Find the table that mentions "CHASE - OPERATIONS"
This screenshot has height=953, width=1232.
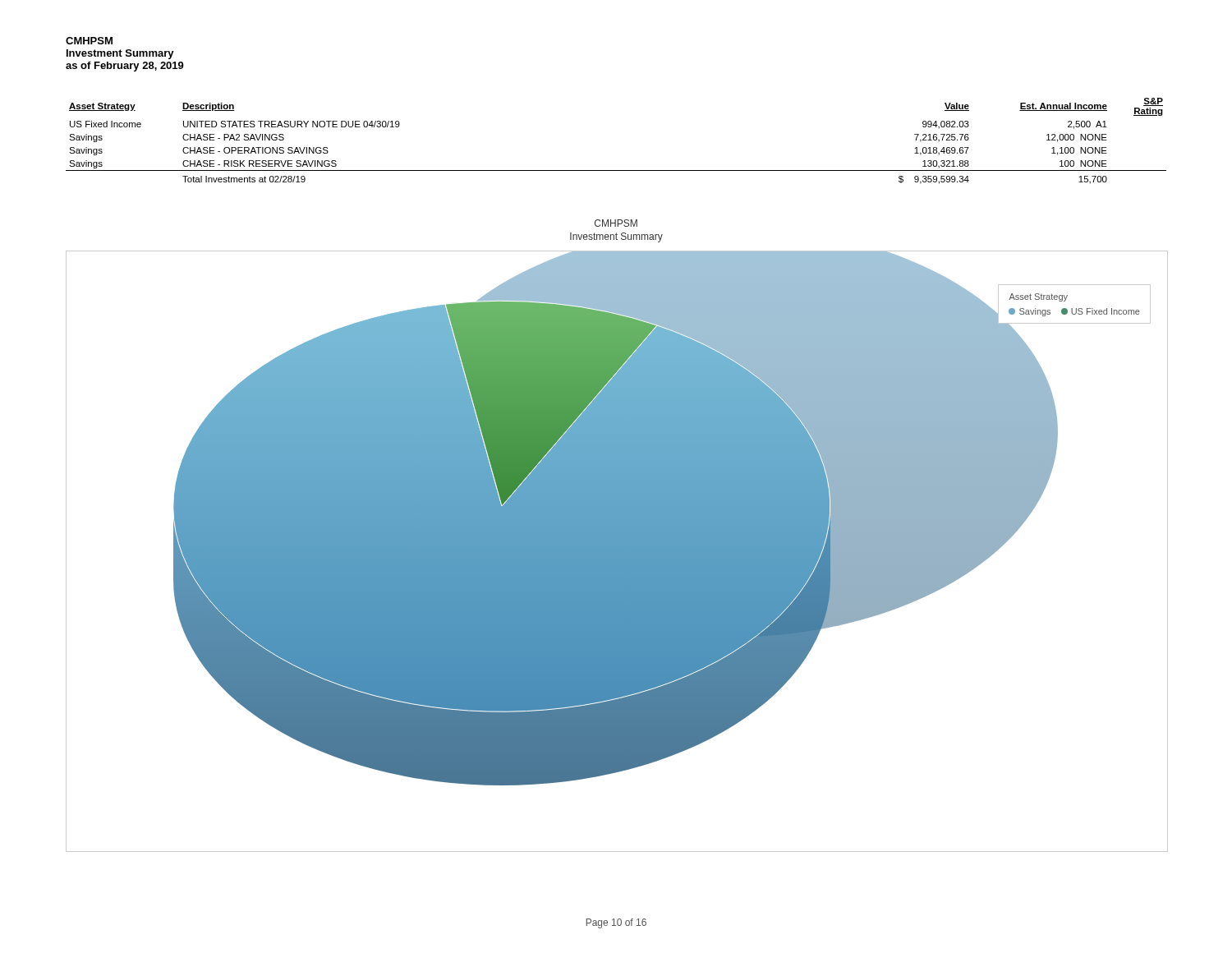616,140
